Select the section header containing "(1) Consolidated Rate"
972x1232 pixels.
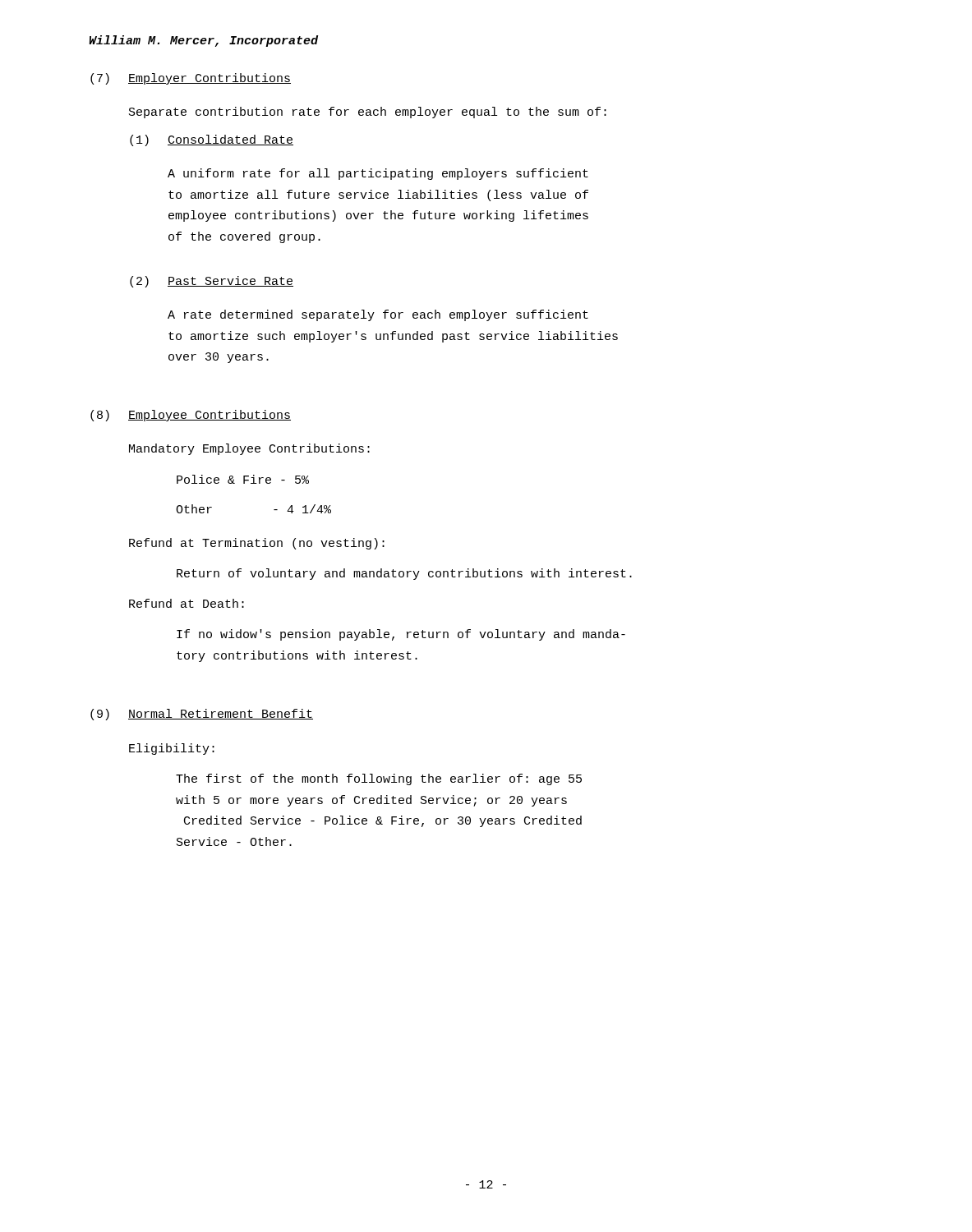click(x=211, y=141)
